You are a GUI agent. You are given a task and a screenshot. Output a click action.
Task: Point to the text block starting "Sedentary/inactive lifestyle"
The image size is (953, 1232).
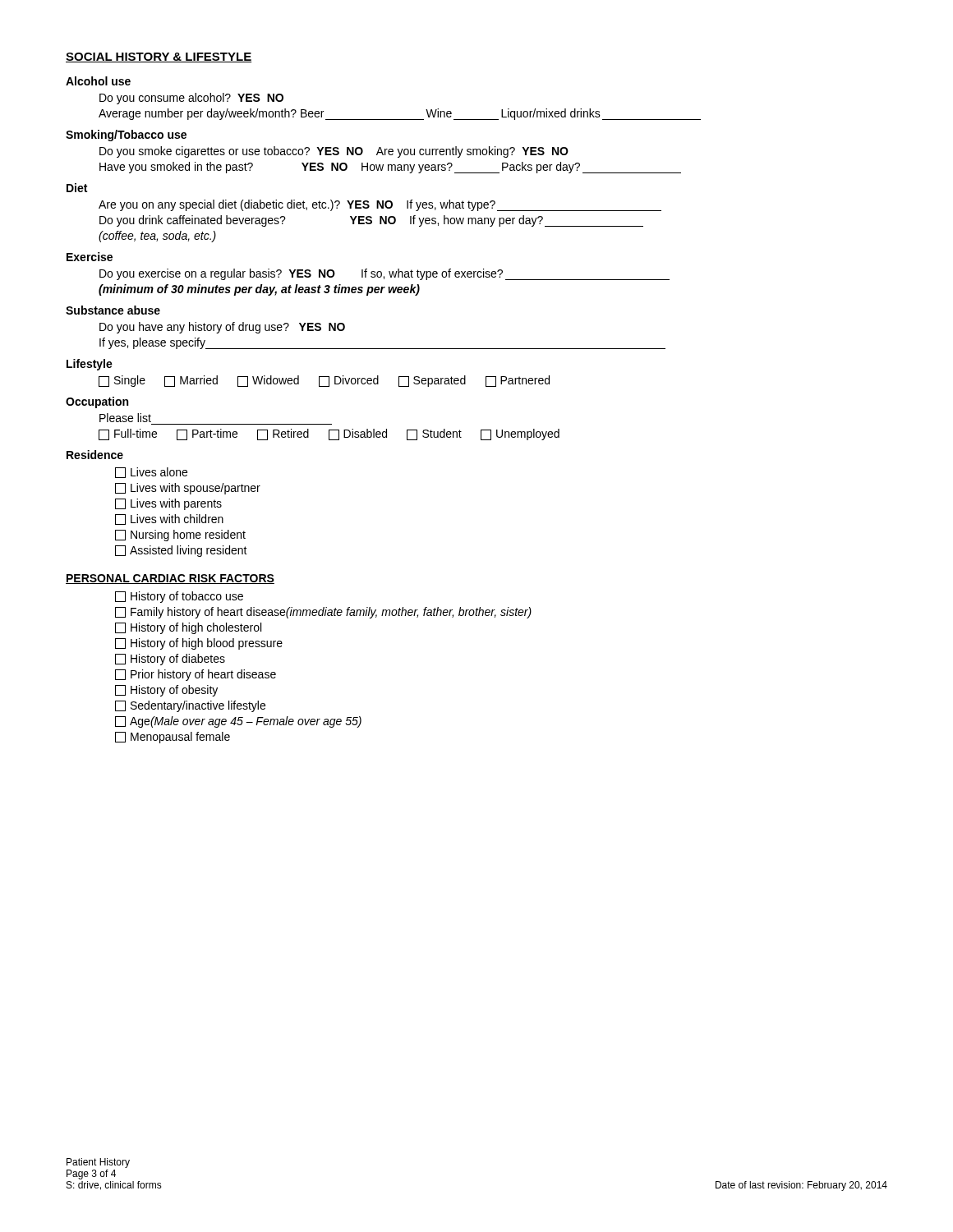(x=191, y=706)
